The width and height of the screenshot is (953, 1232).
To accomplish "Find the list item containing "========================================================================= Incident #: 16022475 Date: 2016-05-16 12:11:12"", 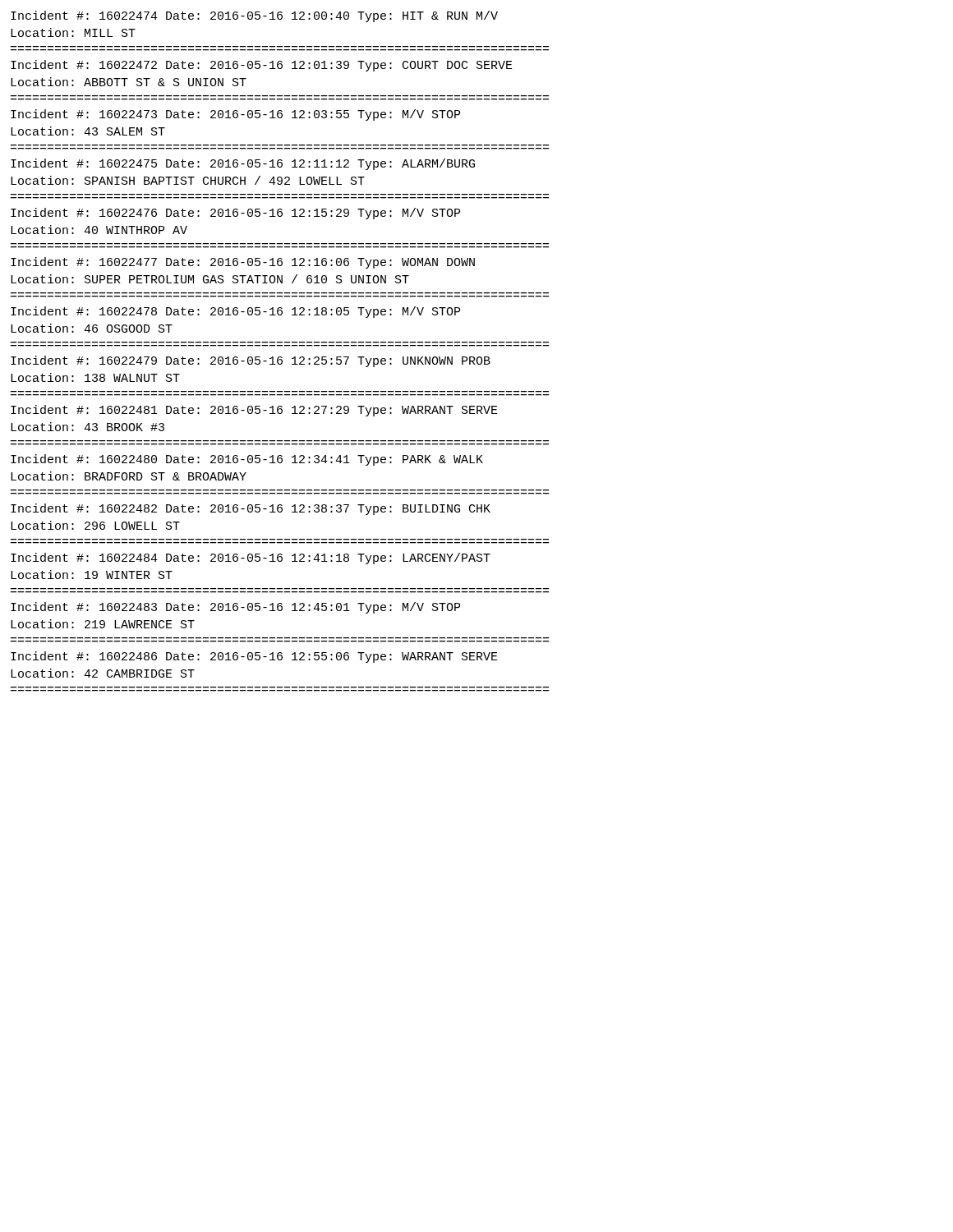I will [476, 166].
